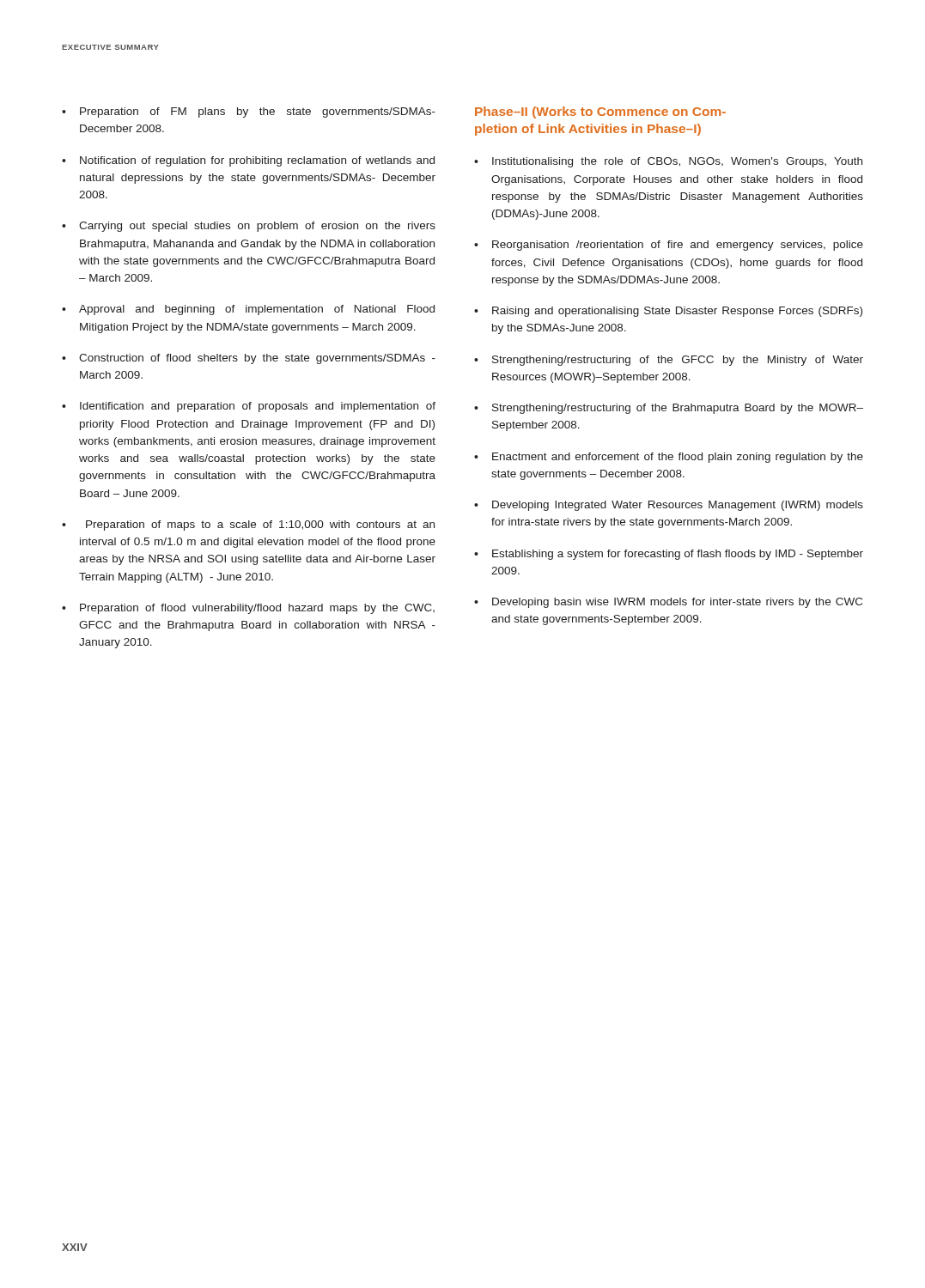Point to the block beginning "Preparation of maps to a scale of"
The height and width of the screenshot is (1288, 925).
[x=257, y=550]
